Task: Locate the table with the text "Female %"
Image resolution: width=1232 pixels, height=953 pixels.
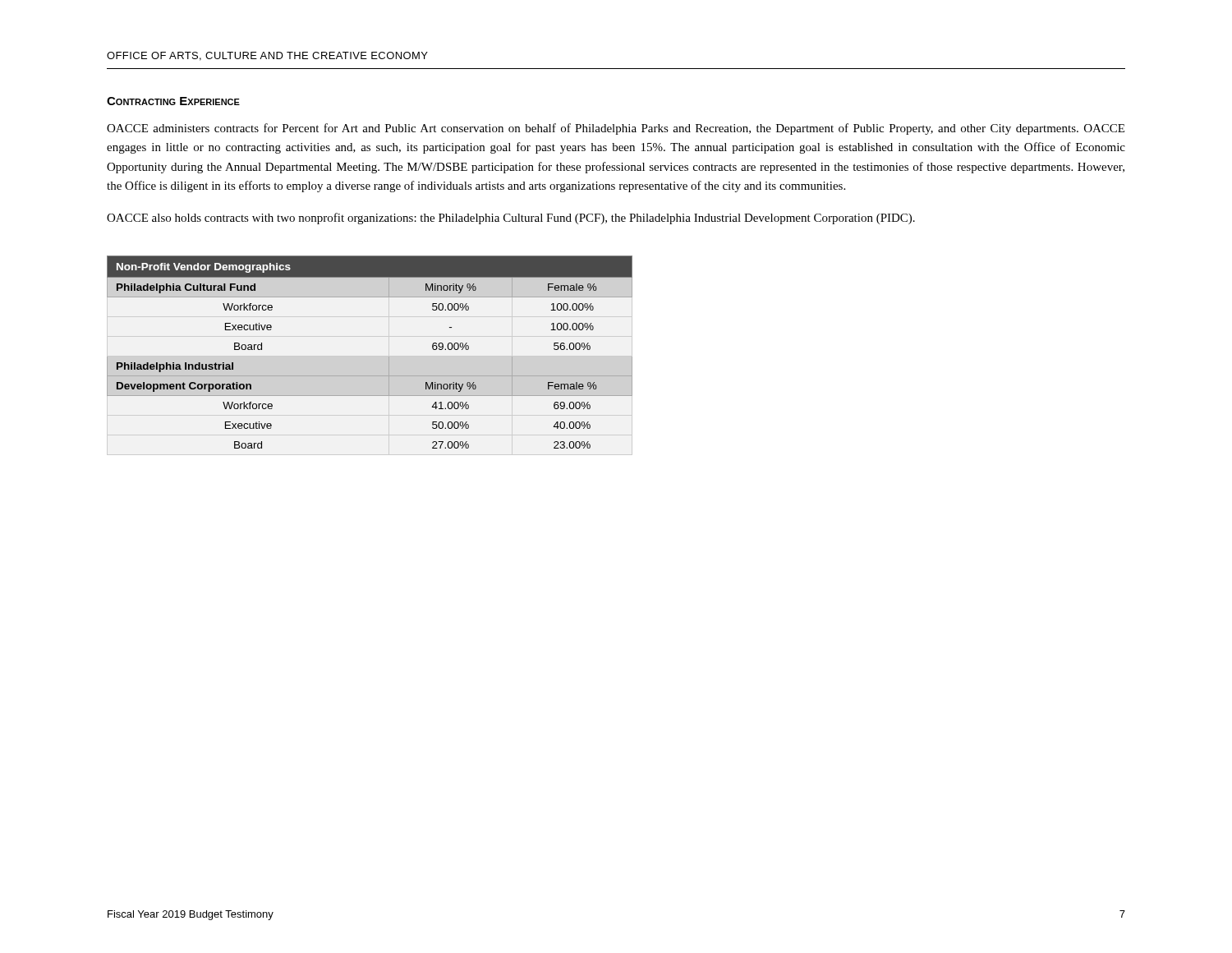Action: [x=370, y=356]
